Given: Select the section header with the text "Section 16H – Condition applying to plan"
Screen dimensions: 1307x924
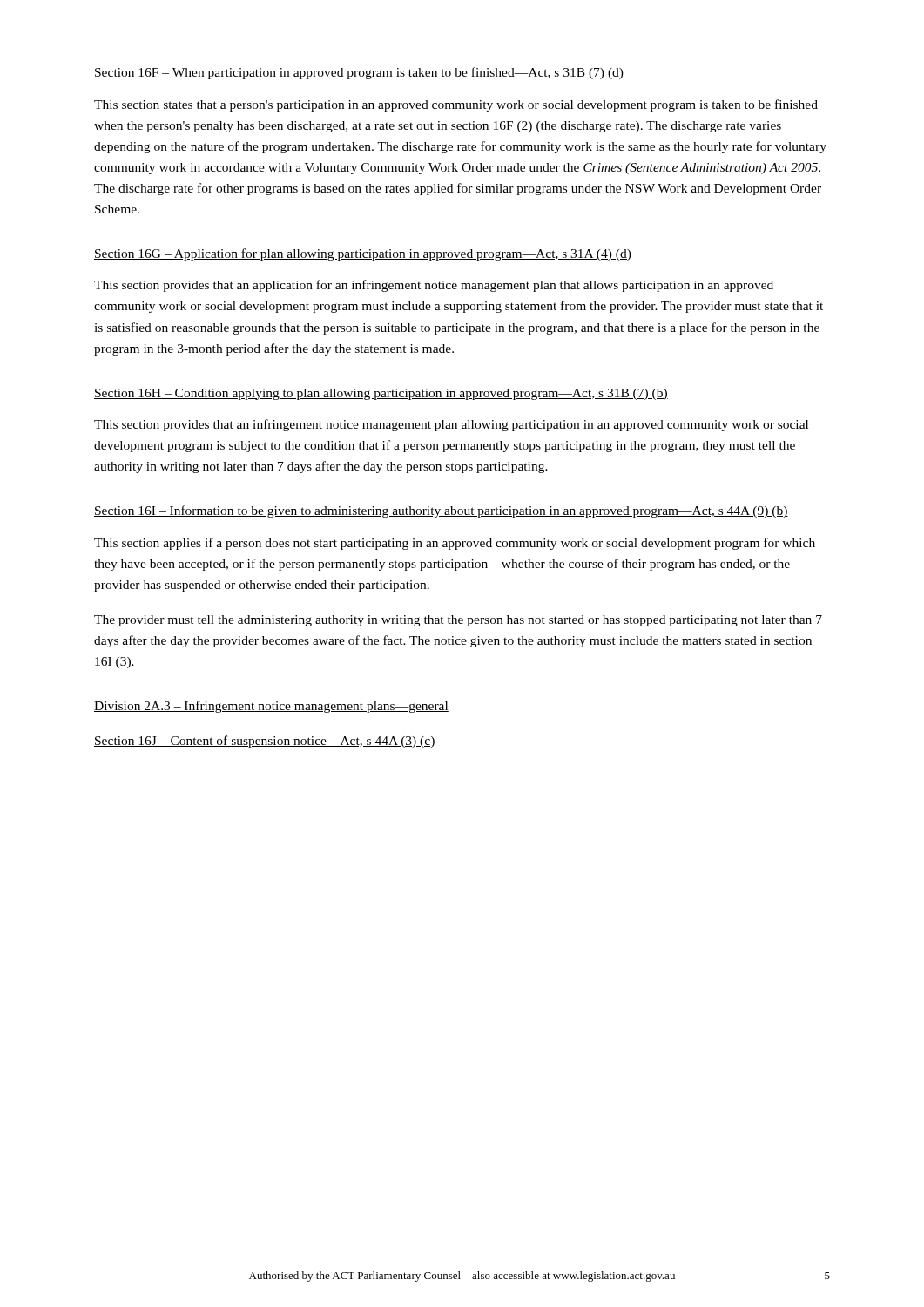Looking at the screenshot, I should 381,392.
